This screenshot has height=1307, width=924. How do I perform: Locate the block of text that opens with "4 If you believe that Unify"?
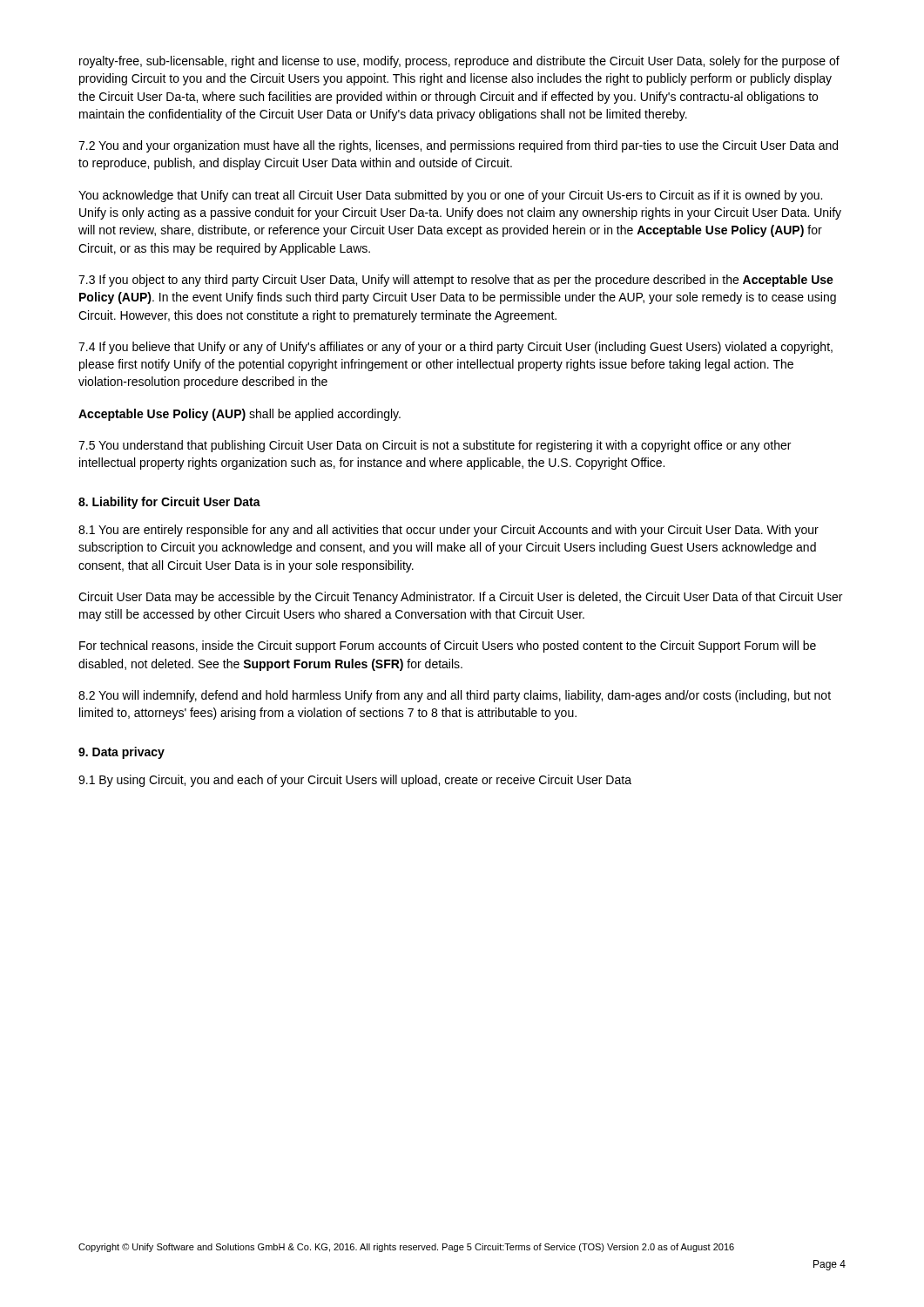(456, 364)
